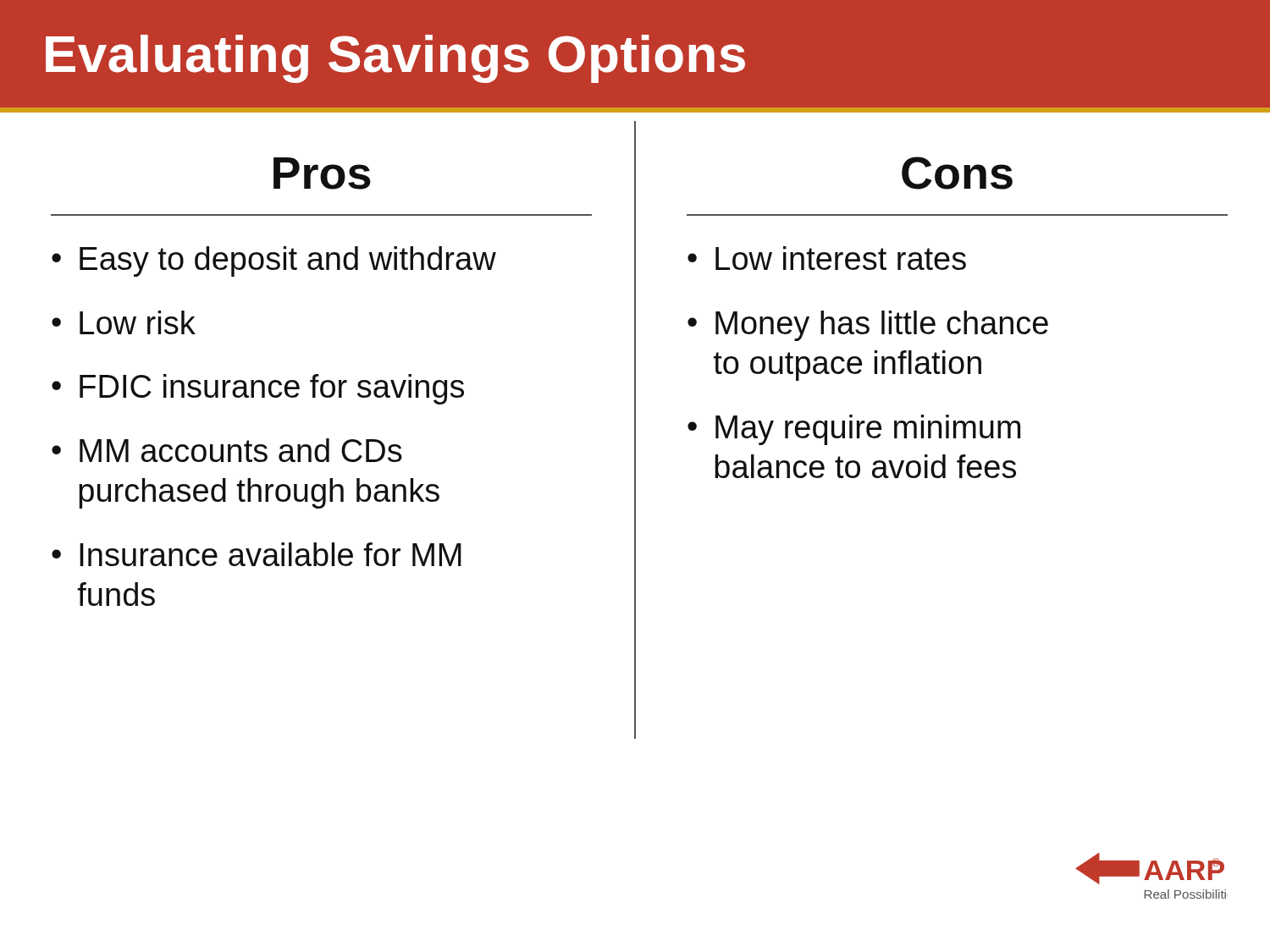Find the list item containing "• Low risk"

coord(123,323)
